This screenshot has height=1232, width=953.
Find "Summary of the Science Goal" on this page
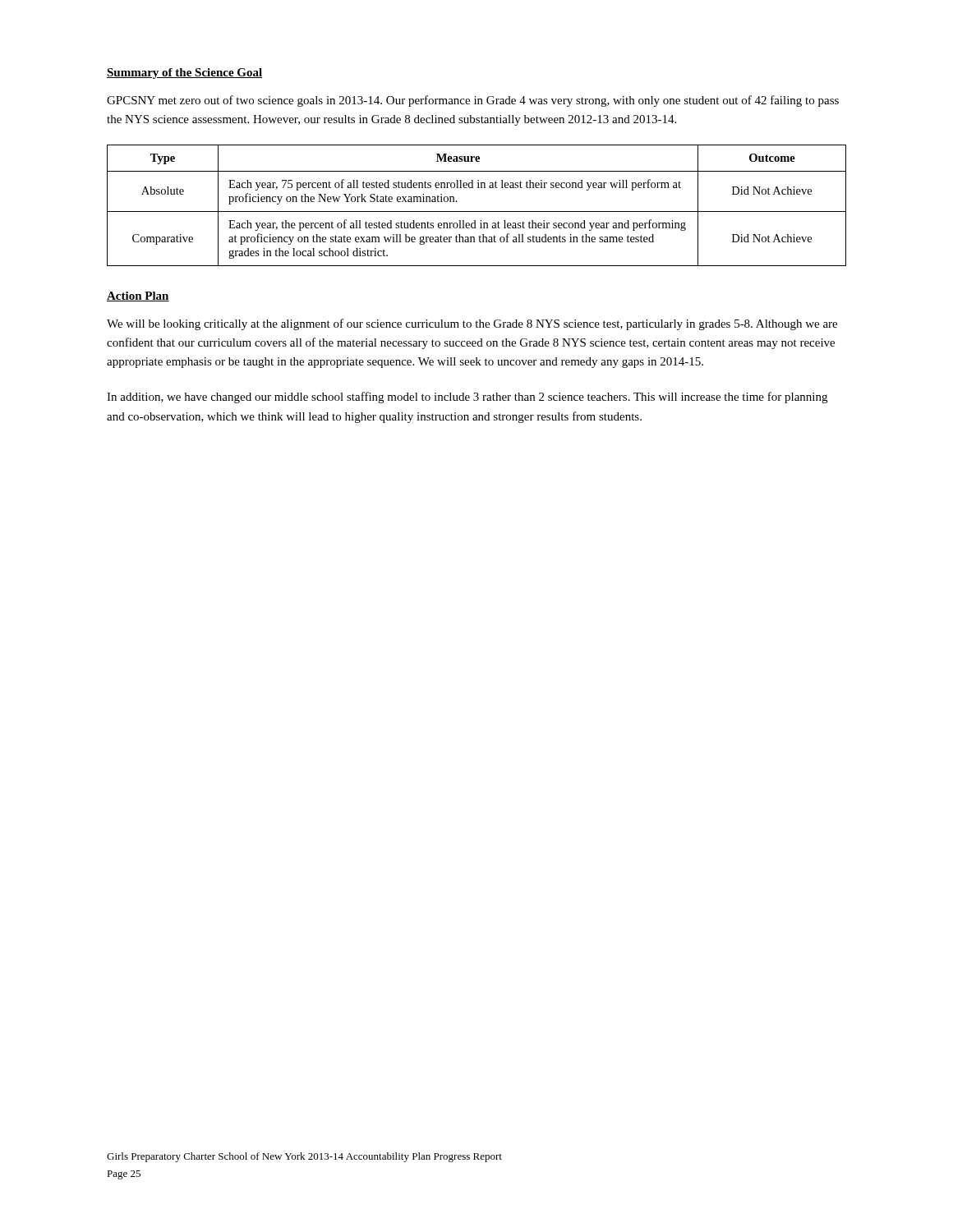[x=185, y=72]
